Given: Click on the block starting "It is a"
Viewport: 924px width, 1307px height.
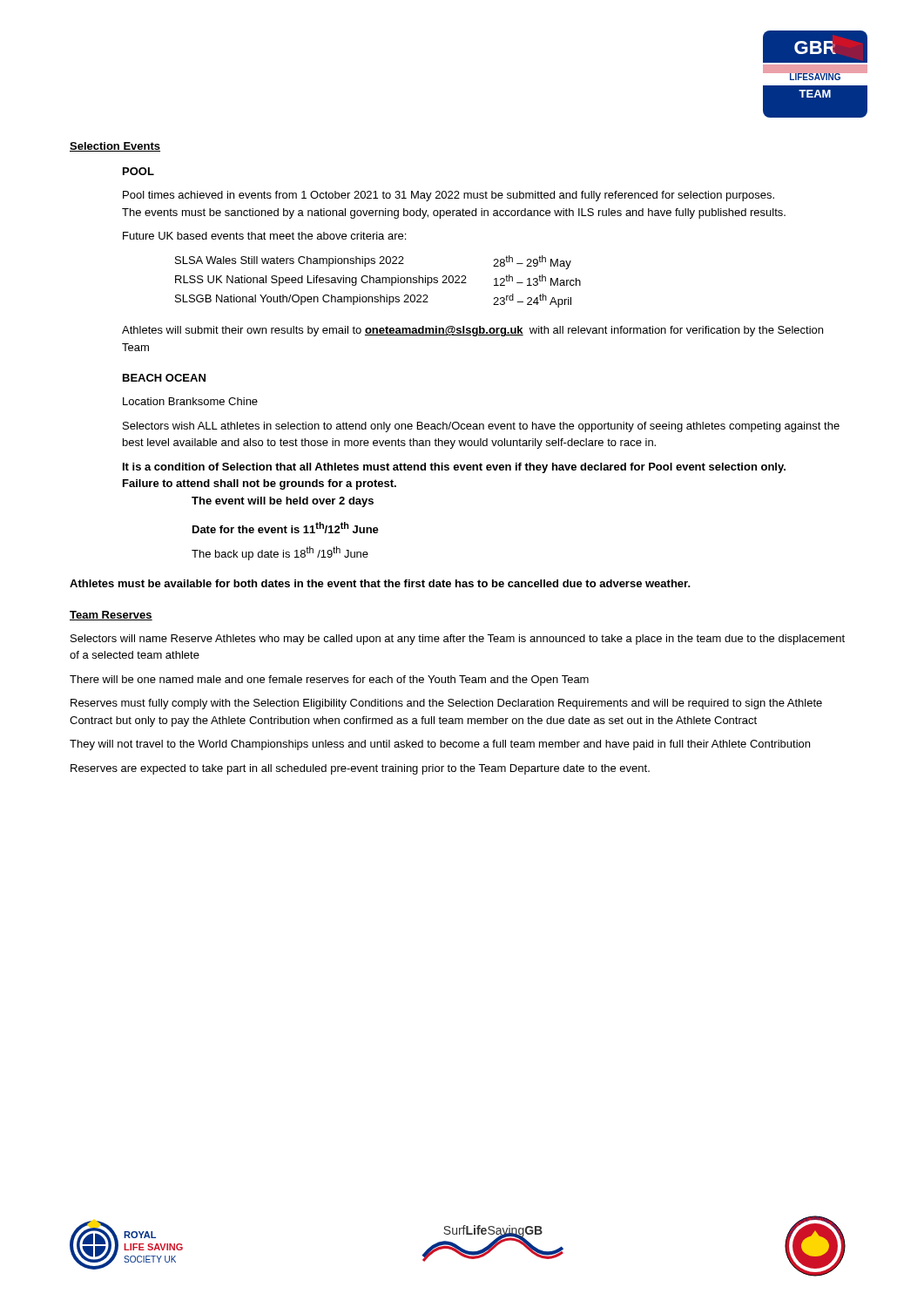Looking at the screenshot, I should 454,468.
